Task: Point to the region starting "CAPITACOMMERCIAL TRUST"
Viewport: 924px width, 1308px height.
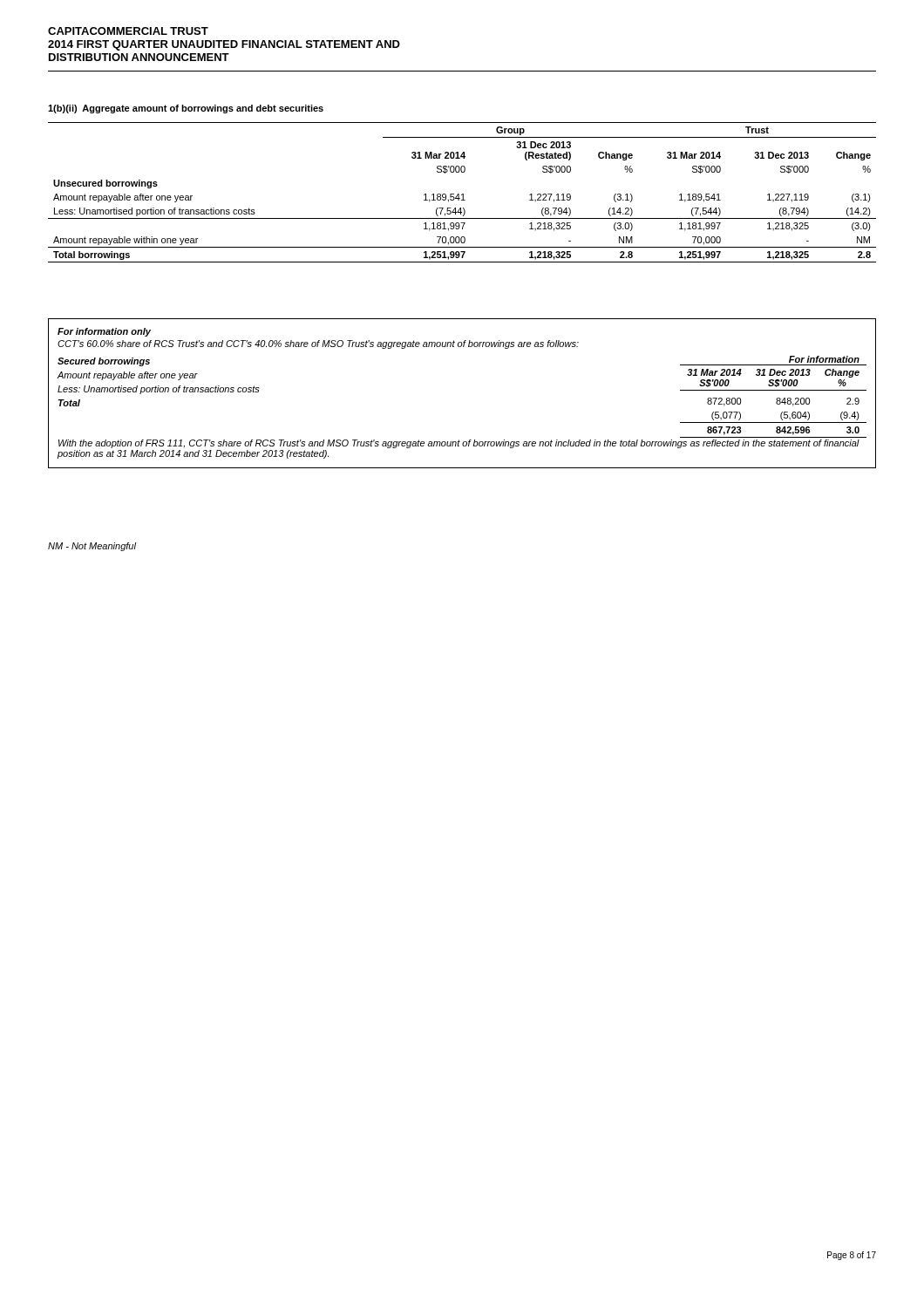Action: tap(128, 31)
